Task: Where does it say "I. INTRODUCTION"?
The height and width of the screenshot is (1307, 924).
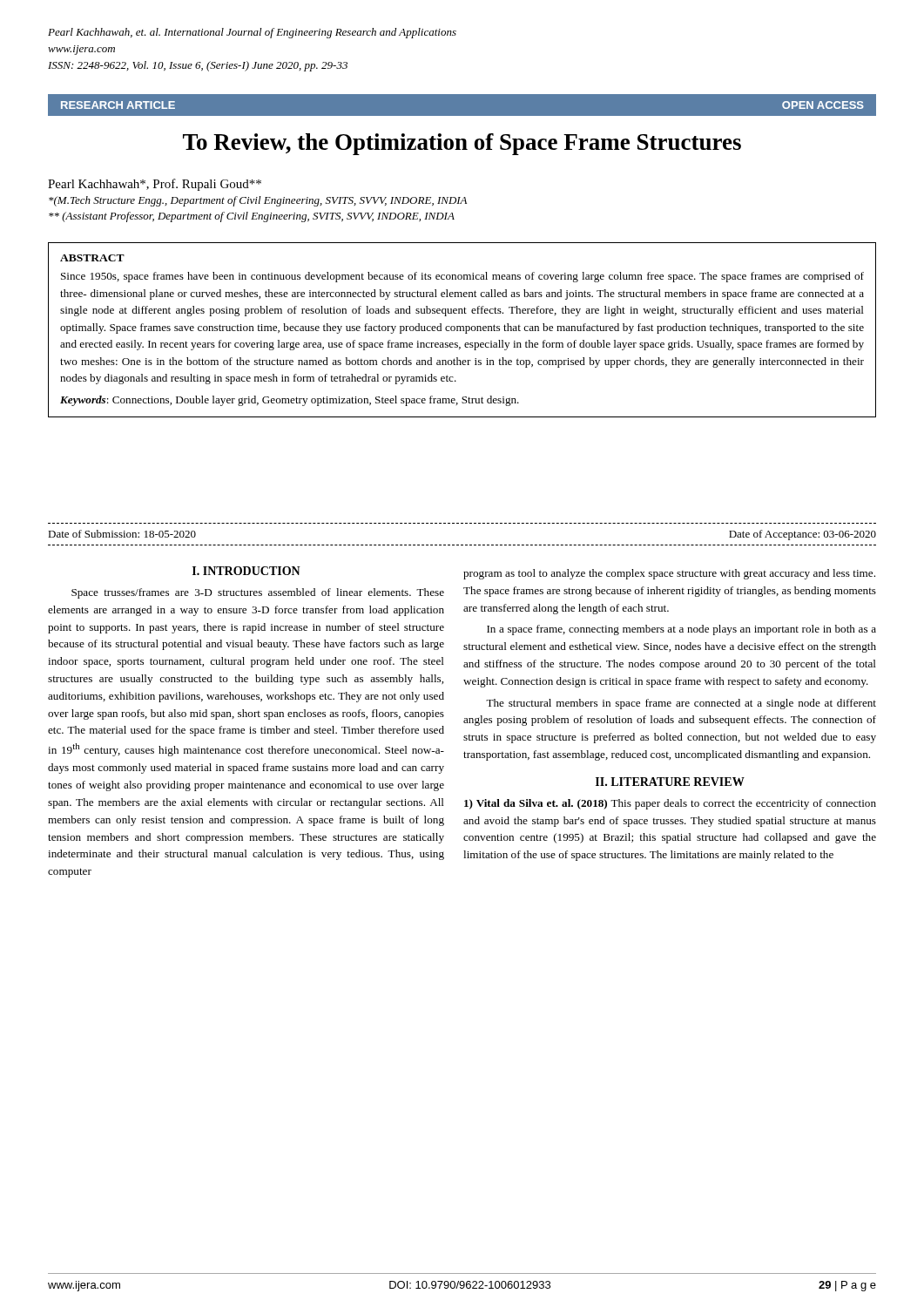Action: tap(246, 571)
